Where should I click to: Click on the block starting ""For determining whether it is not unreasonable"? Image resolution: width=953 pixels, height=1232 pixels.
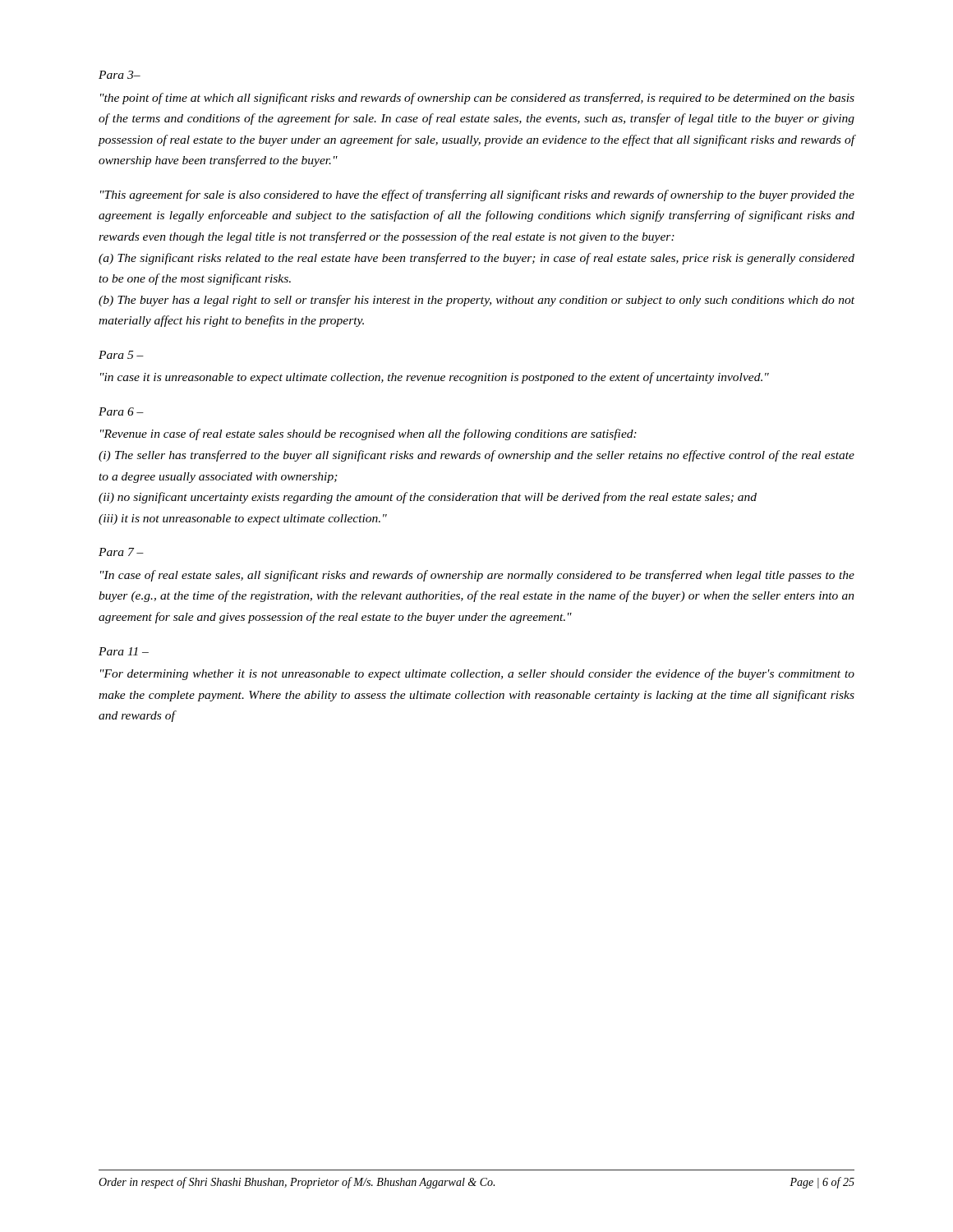coord(476,694)
